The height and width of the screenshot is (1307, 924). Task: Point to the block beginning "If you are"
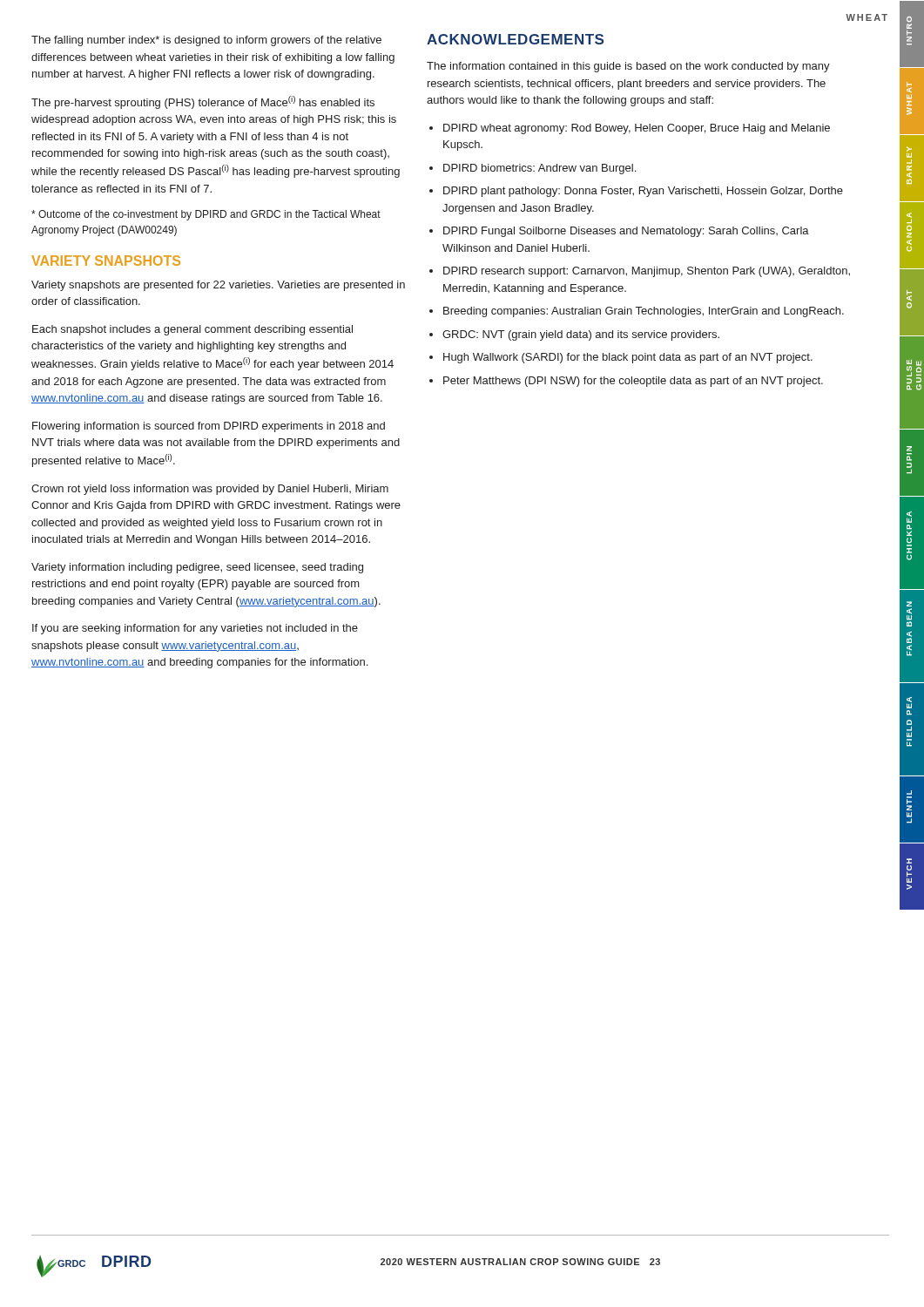tap(200, 645)
